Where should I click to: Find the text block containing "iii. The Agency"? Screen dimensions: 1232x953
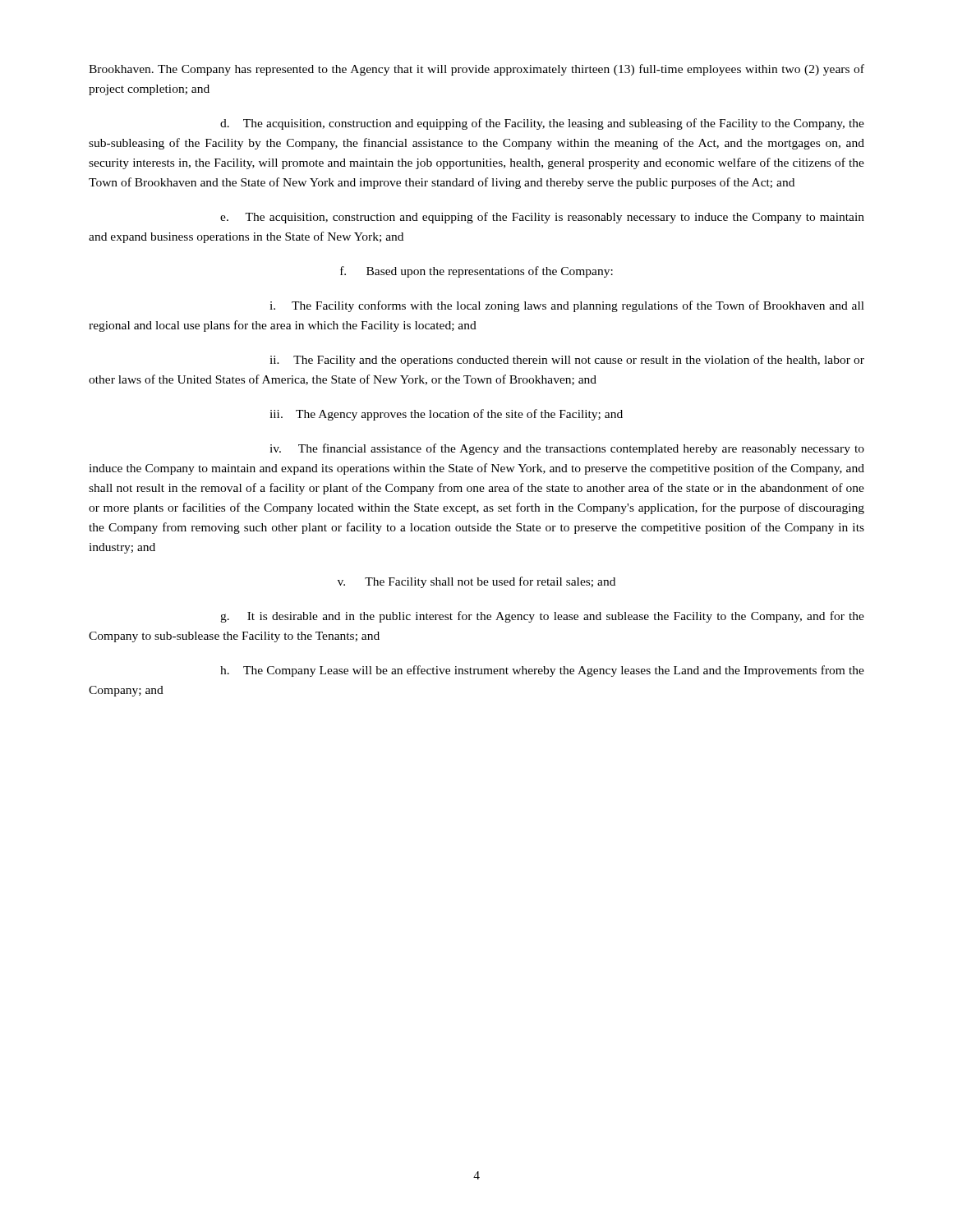pos(446,414)
